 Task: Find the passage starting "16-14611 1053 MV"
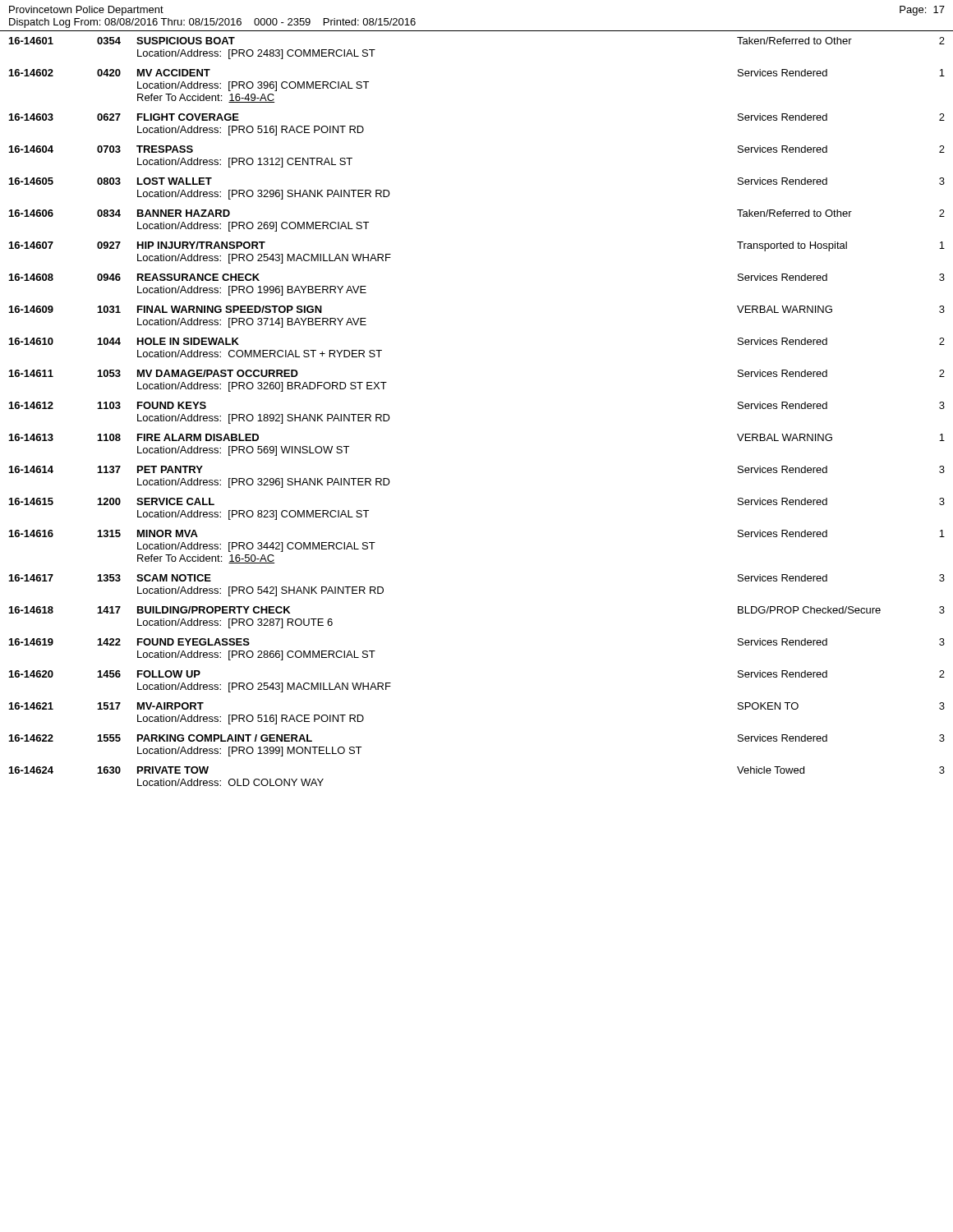pos(31,373)
